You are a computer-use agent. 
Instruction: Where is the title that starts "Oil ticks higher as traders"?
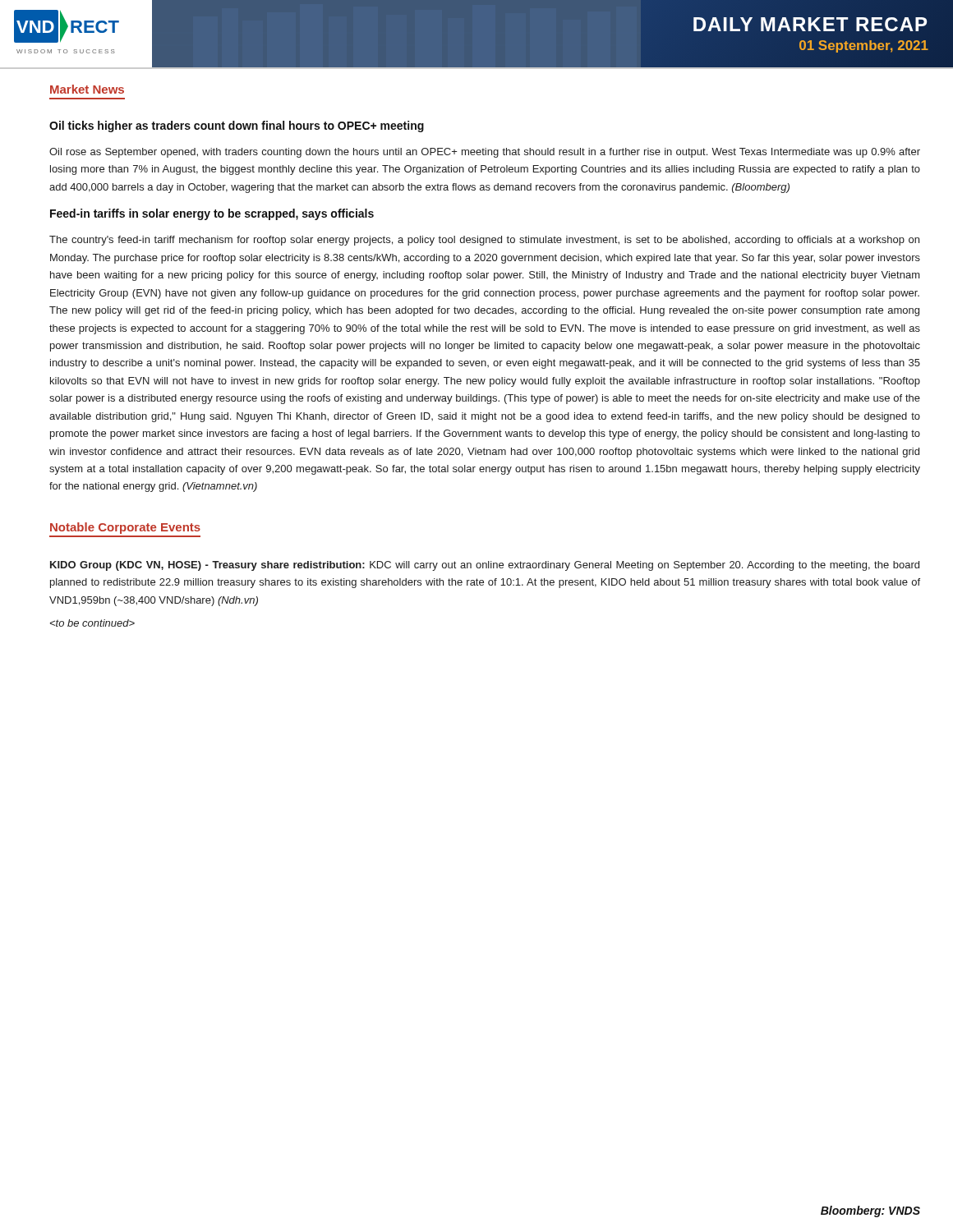(237, 126)
